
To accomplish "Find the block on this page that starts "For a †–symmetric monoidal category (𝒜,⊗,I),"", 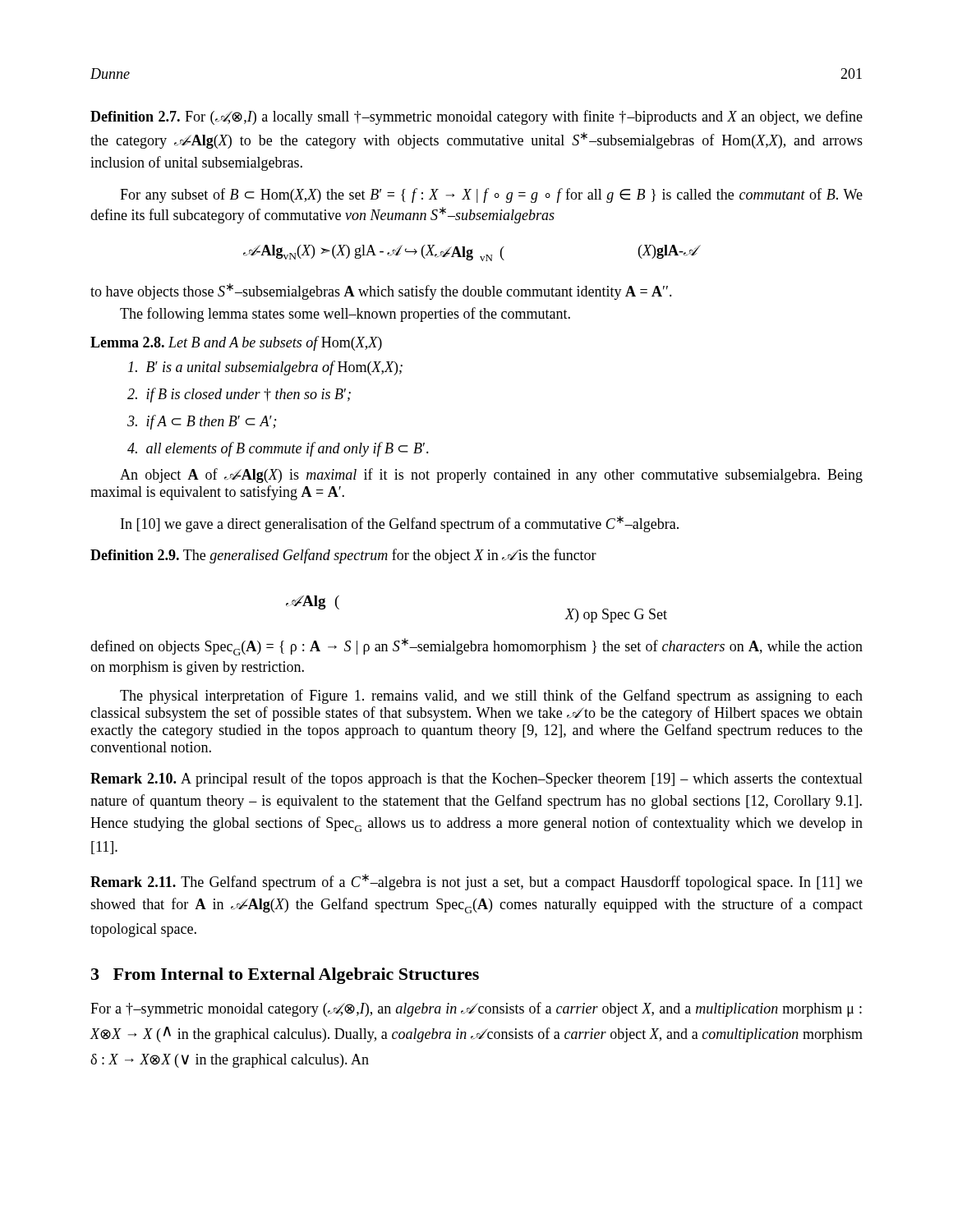I will pyautogui.click(x=476, y=1034).
